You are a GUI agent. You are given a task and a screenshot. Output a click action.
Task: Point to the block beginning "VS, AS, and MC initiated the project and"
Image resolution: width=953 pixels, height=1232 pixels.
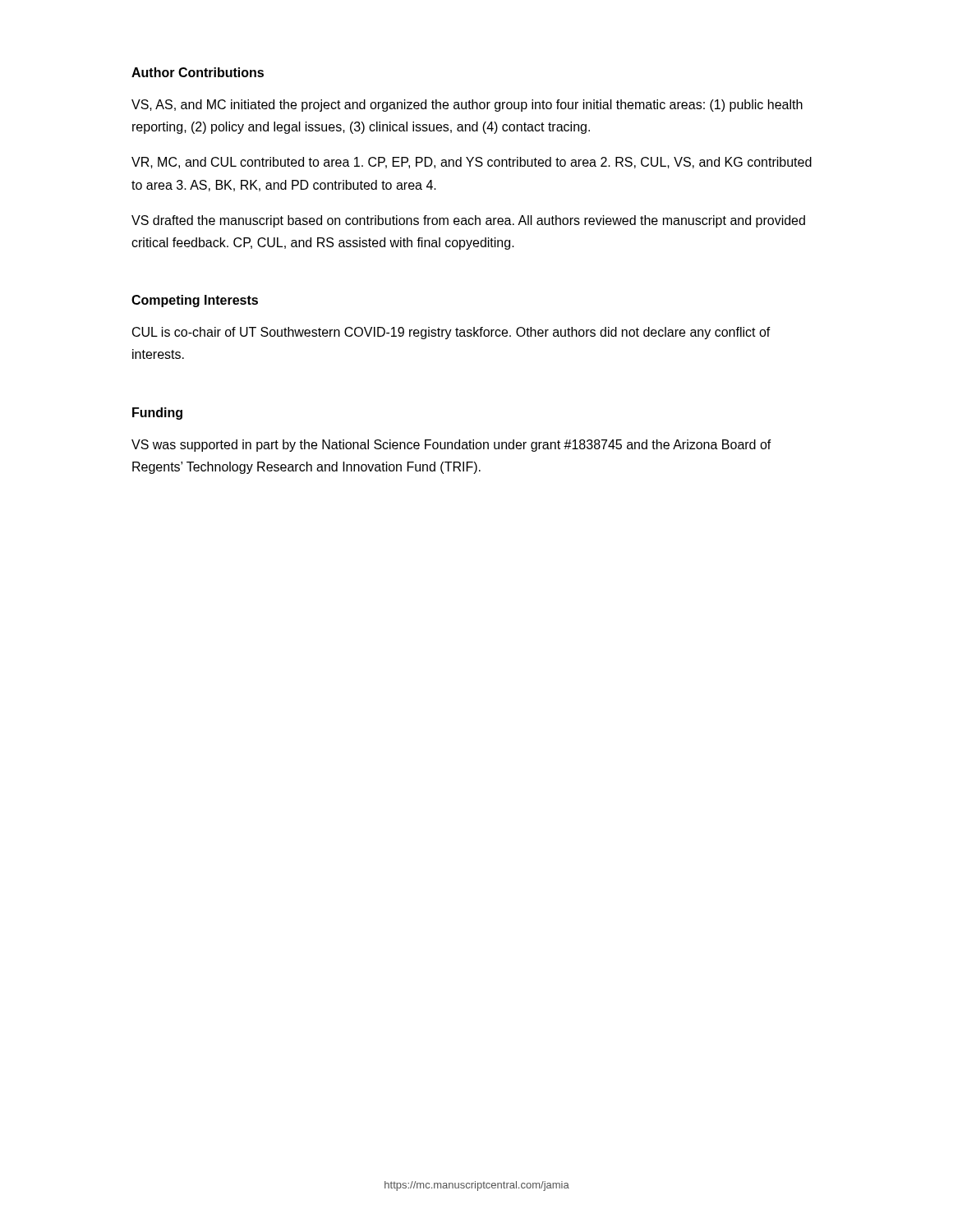click(x=467, y=116)
